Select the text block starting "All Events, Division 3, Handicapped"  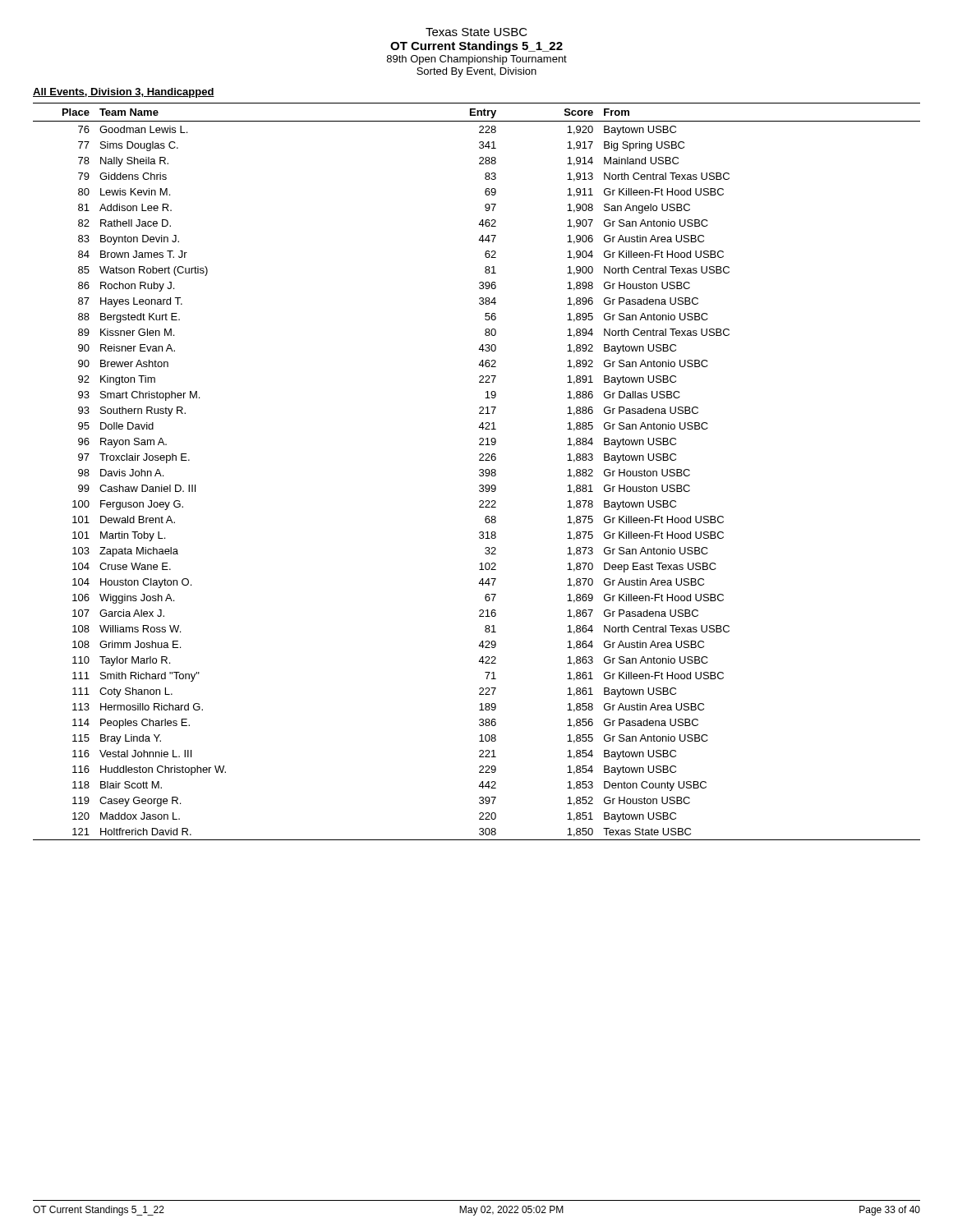[x=123, y=92]
